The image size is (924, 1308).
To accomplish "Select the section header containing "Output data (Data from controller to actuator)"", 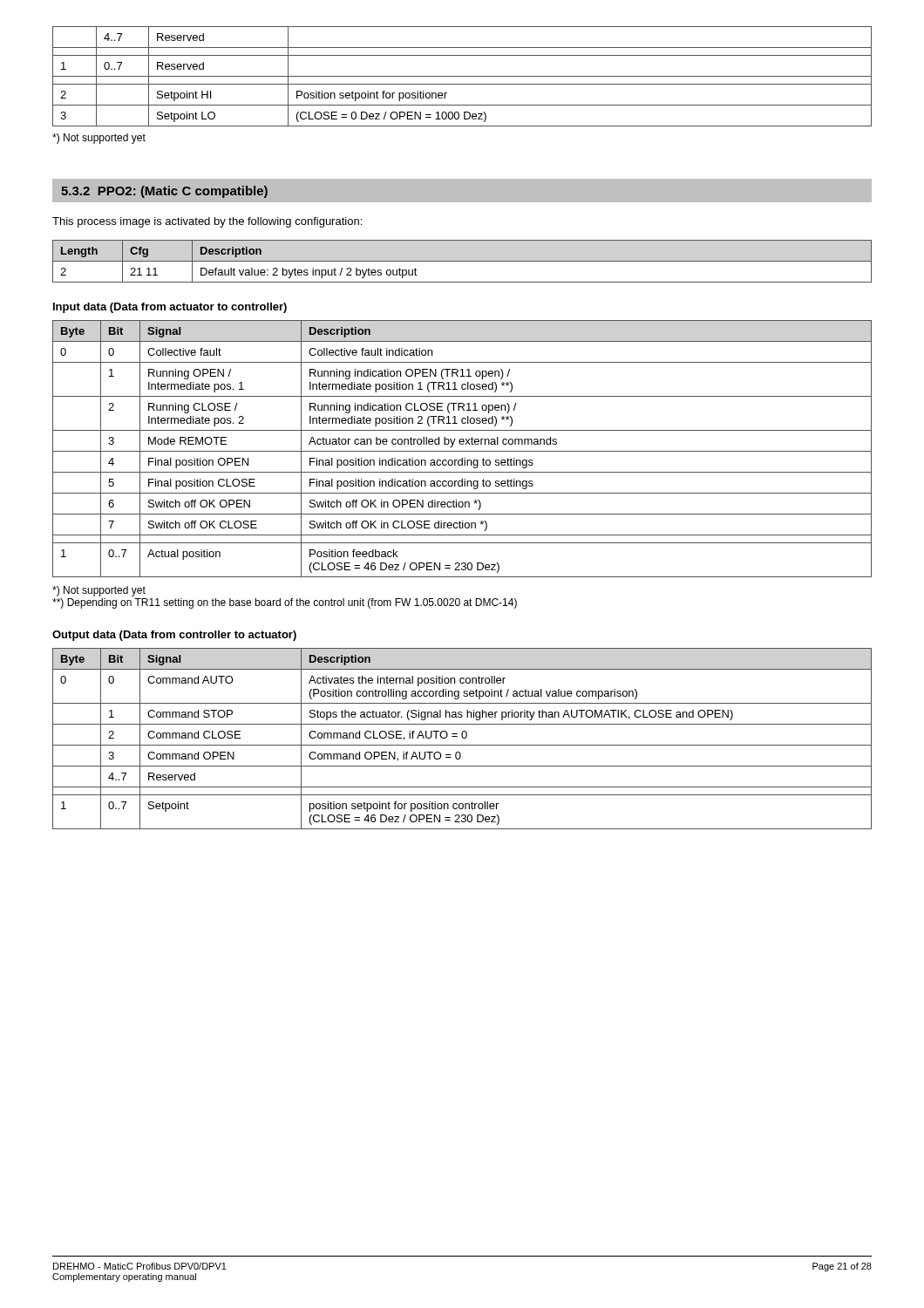I will pos(174,634).
